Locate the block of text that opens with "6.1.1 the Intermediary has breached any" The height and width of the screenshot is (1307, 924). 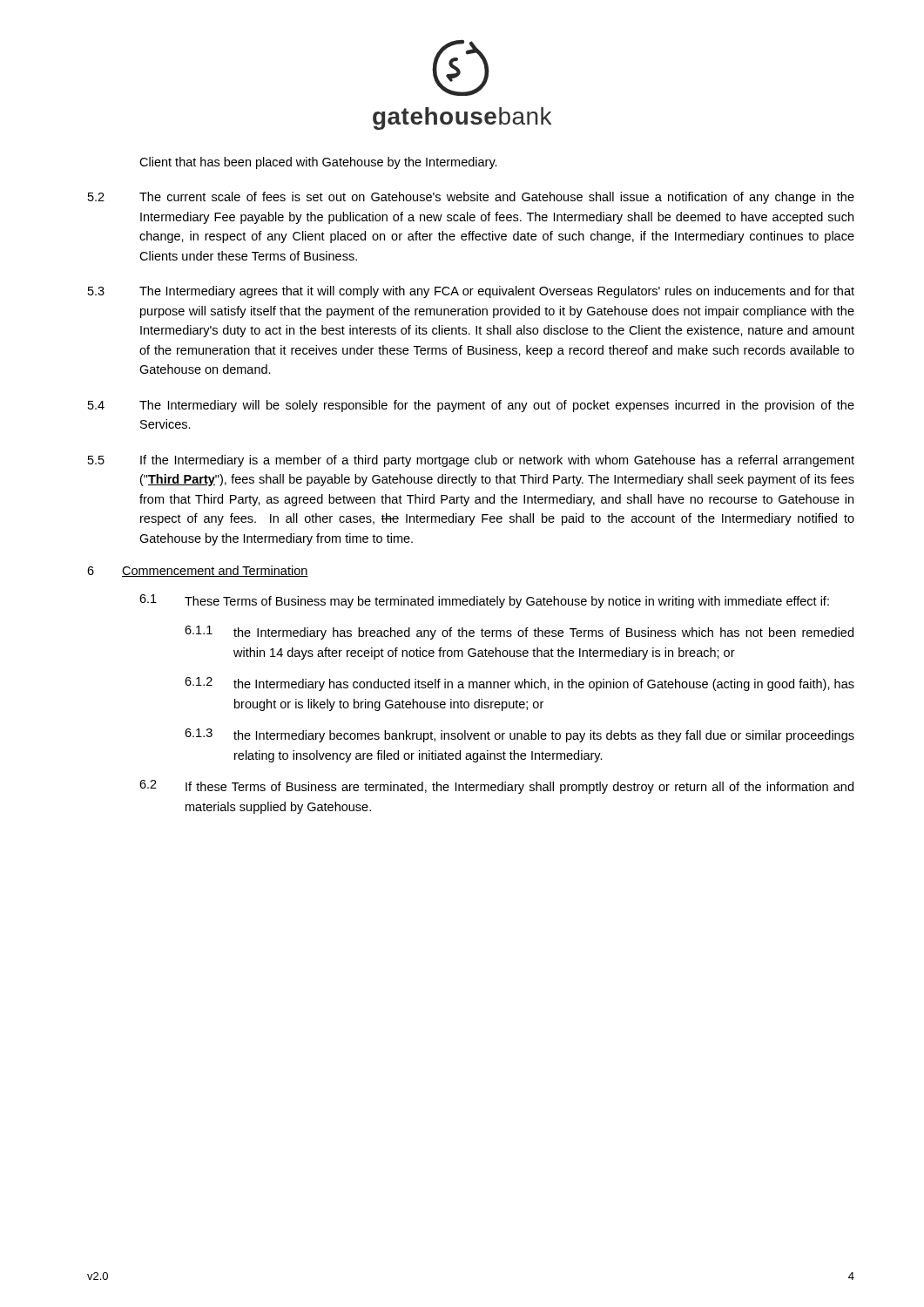point(519,643)
